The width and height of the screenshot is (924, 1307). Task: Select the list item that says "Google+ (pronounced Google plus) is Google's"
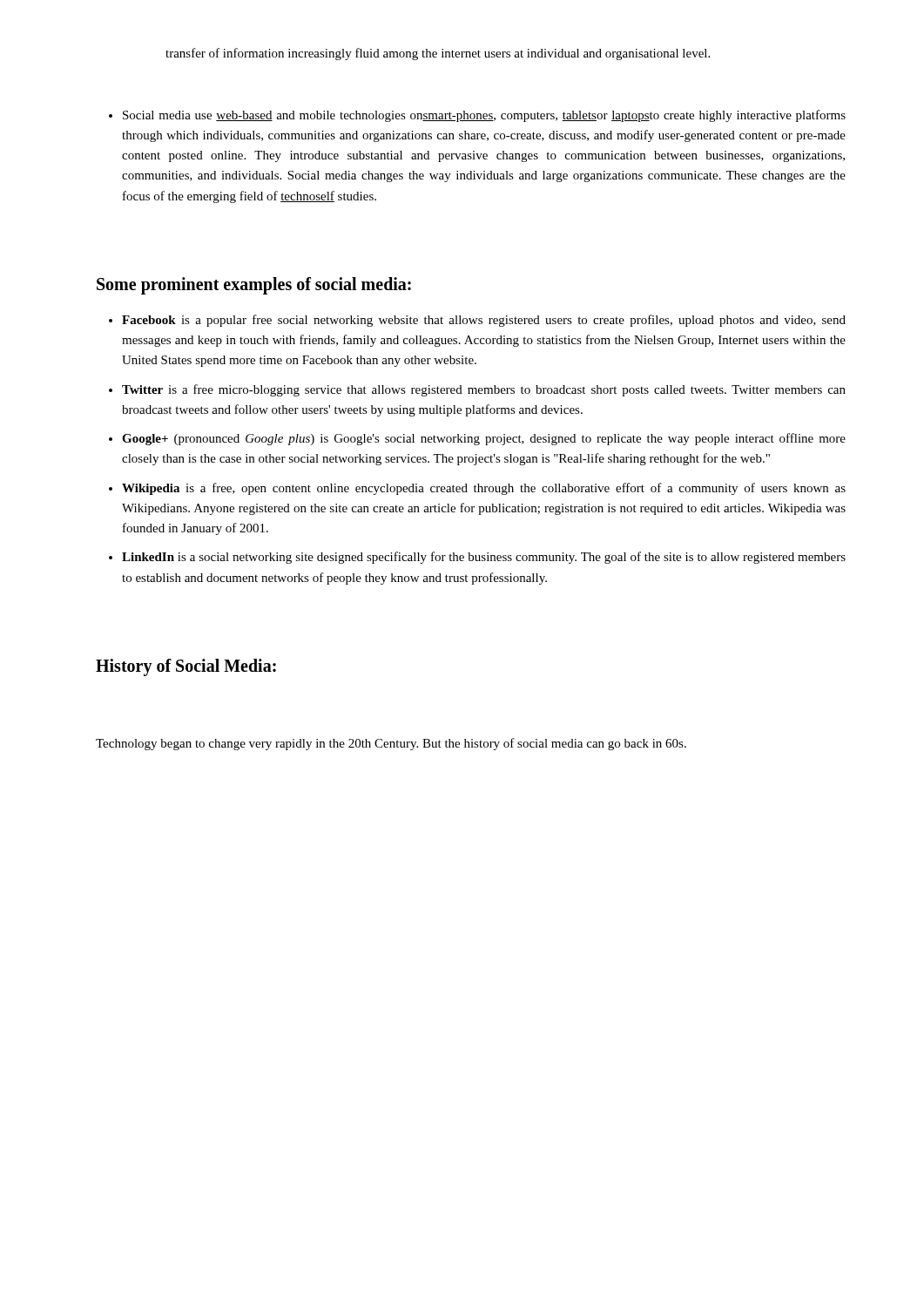coord(484,448)
